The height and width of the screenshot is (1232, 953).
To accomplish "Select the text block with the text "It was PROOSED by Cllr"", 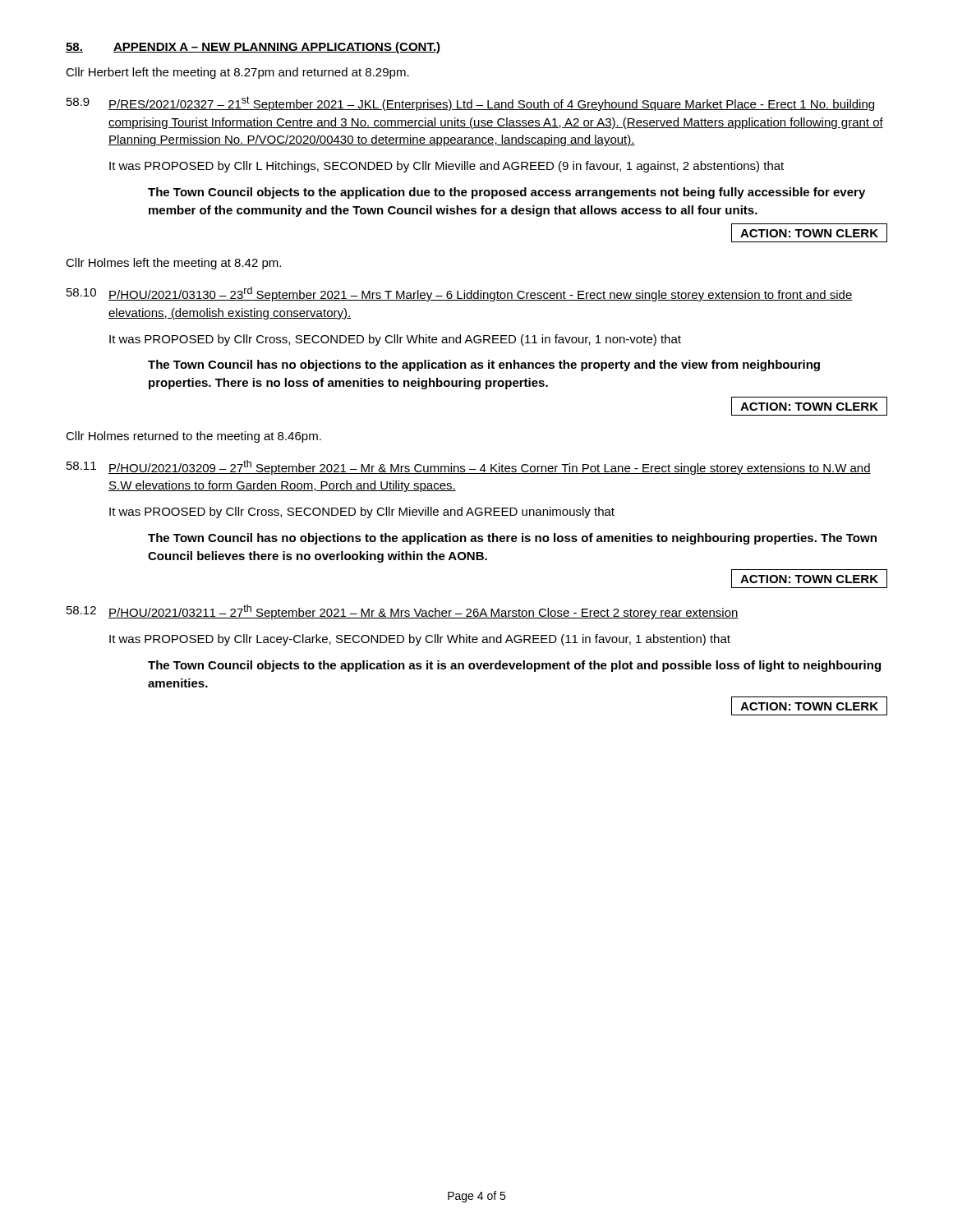I will pyautogui.click(x=361, y=511).
